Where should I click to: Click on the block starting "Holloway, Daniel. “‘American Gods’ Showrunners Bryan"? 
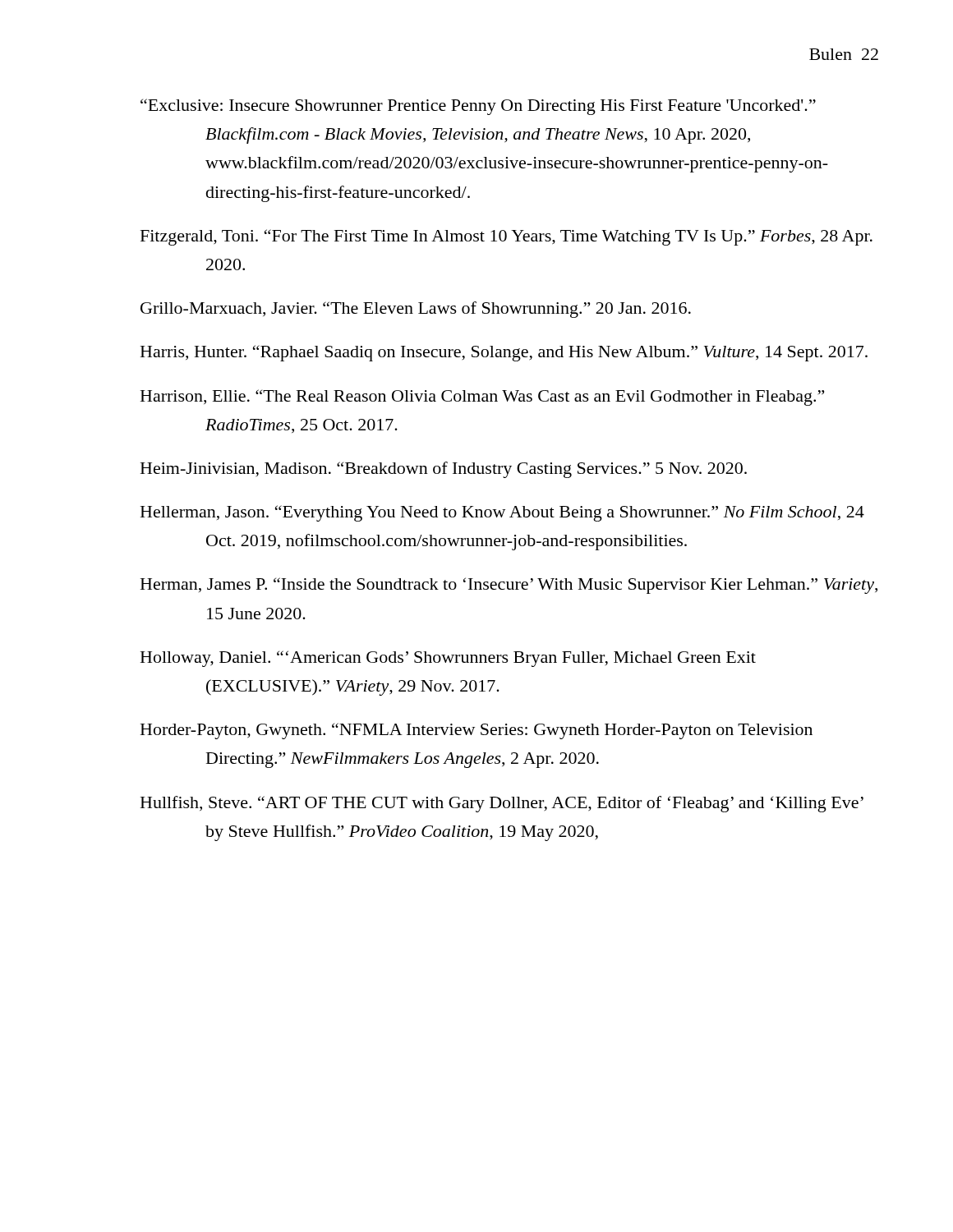click(x=509, y=671)
